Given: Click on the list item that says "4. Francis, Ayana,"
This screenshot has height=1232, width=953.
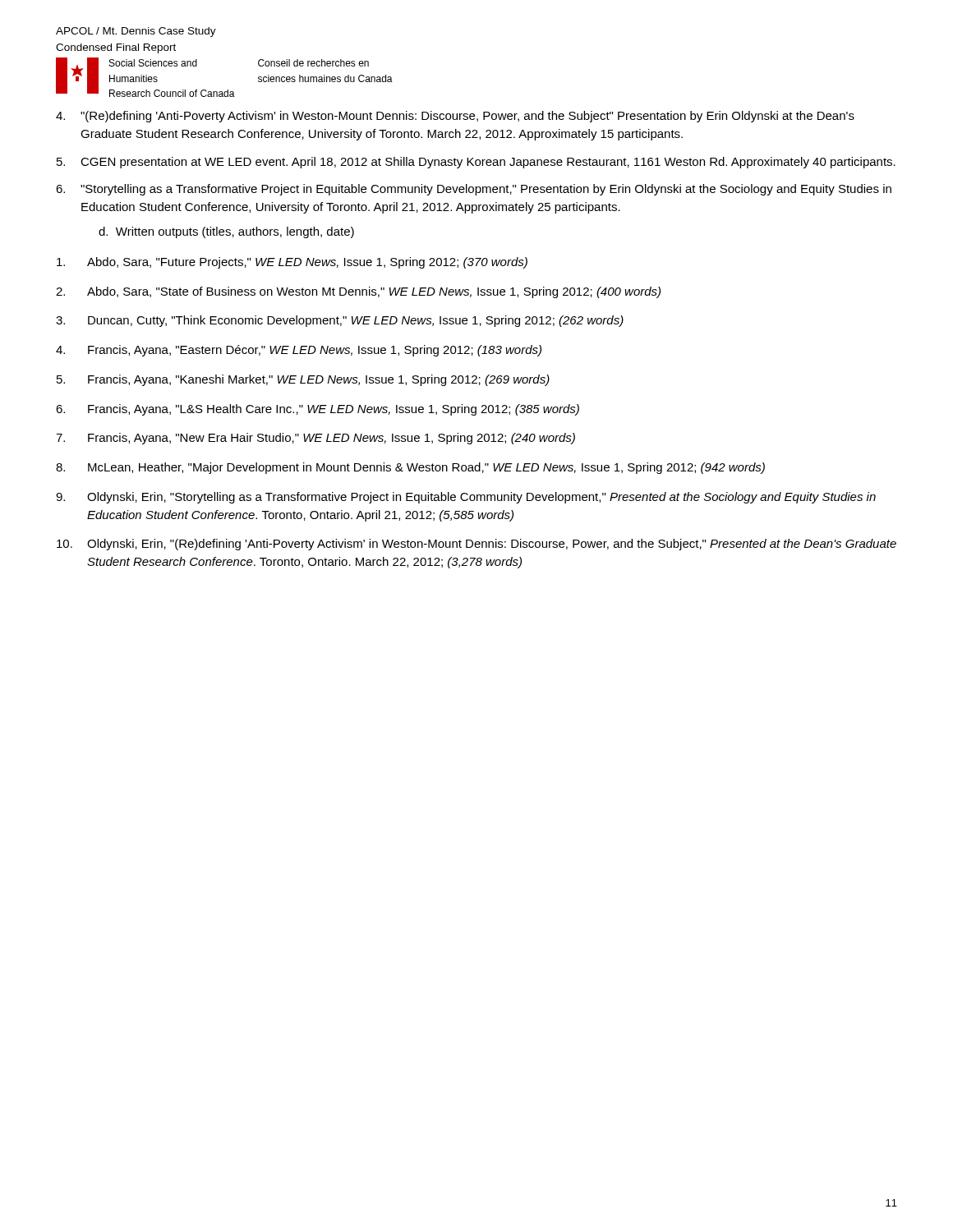Looking at the screenshot, I should 476,350.
